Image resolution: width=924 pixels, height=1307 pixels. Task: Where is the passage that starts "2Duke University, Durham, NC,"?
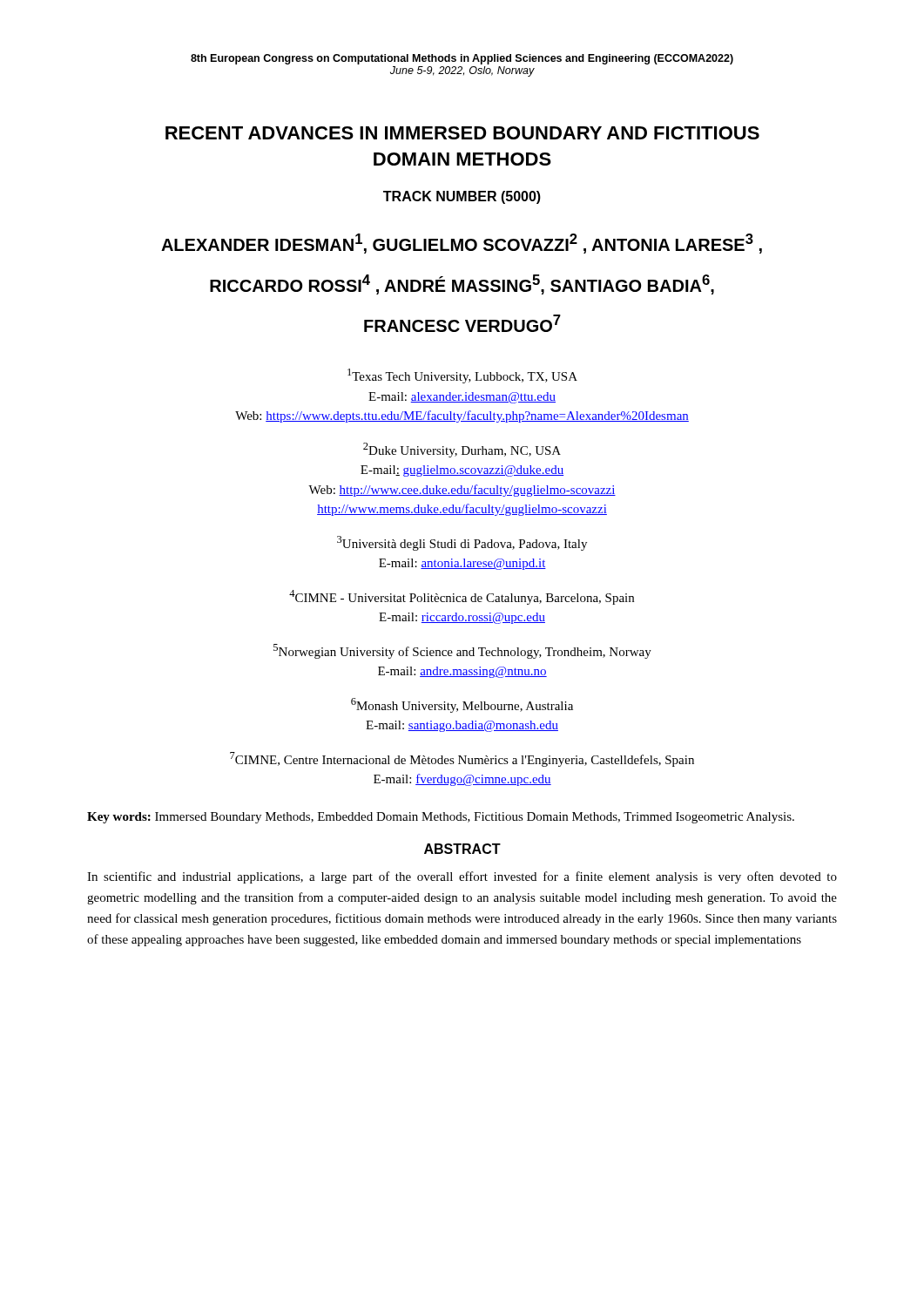coord(462,479)
